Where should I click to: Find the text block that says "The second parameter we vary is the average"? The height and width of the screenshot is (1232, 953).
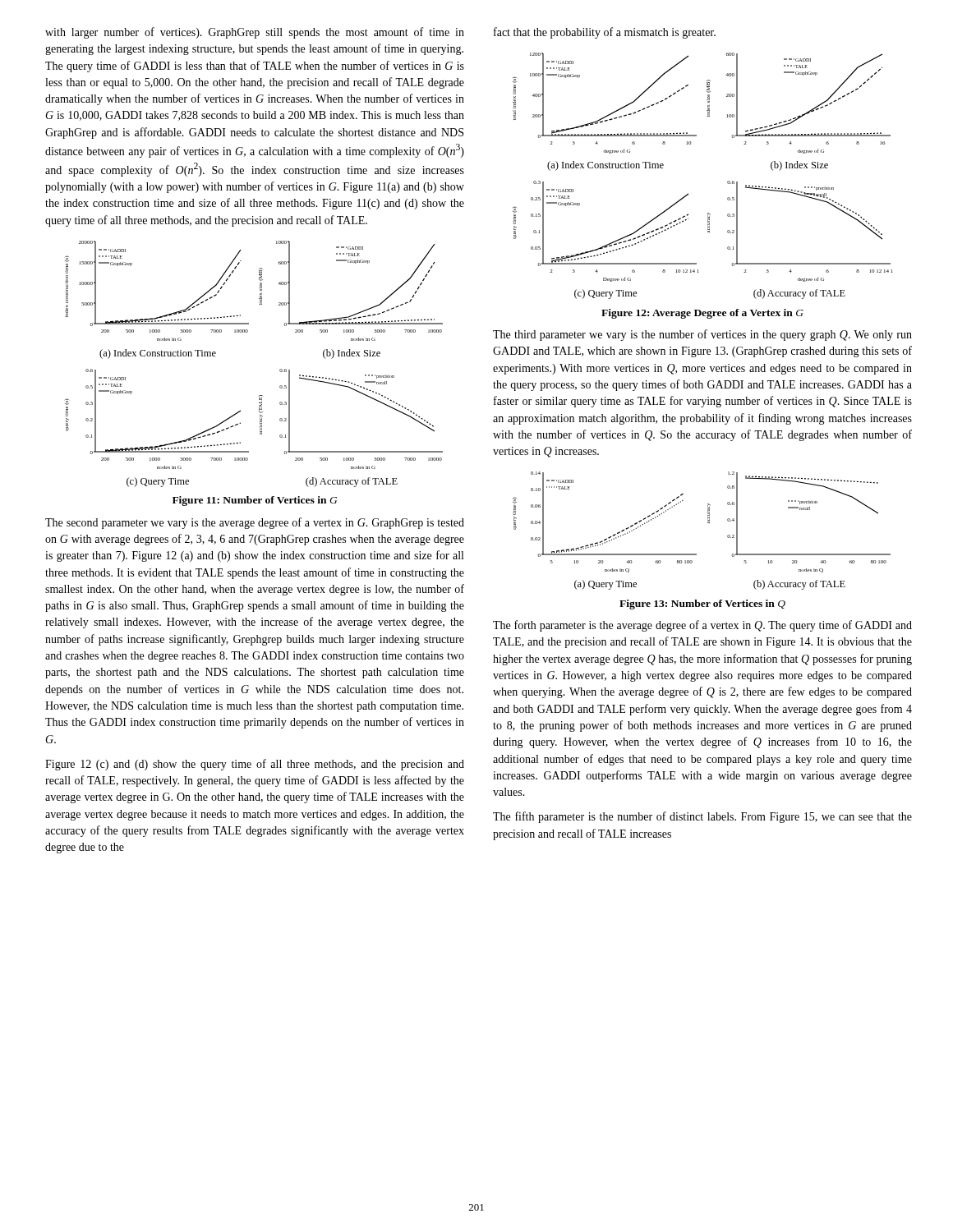click(255, 631)
